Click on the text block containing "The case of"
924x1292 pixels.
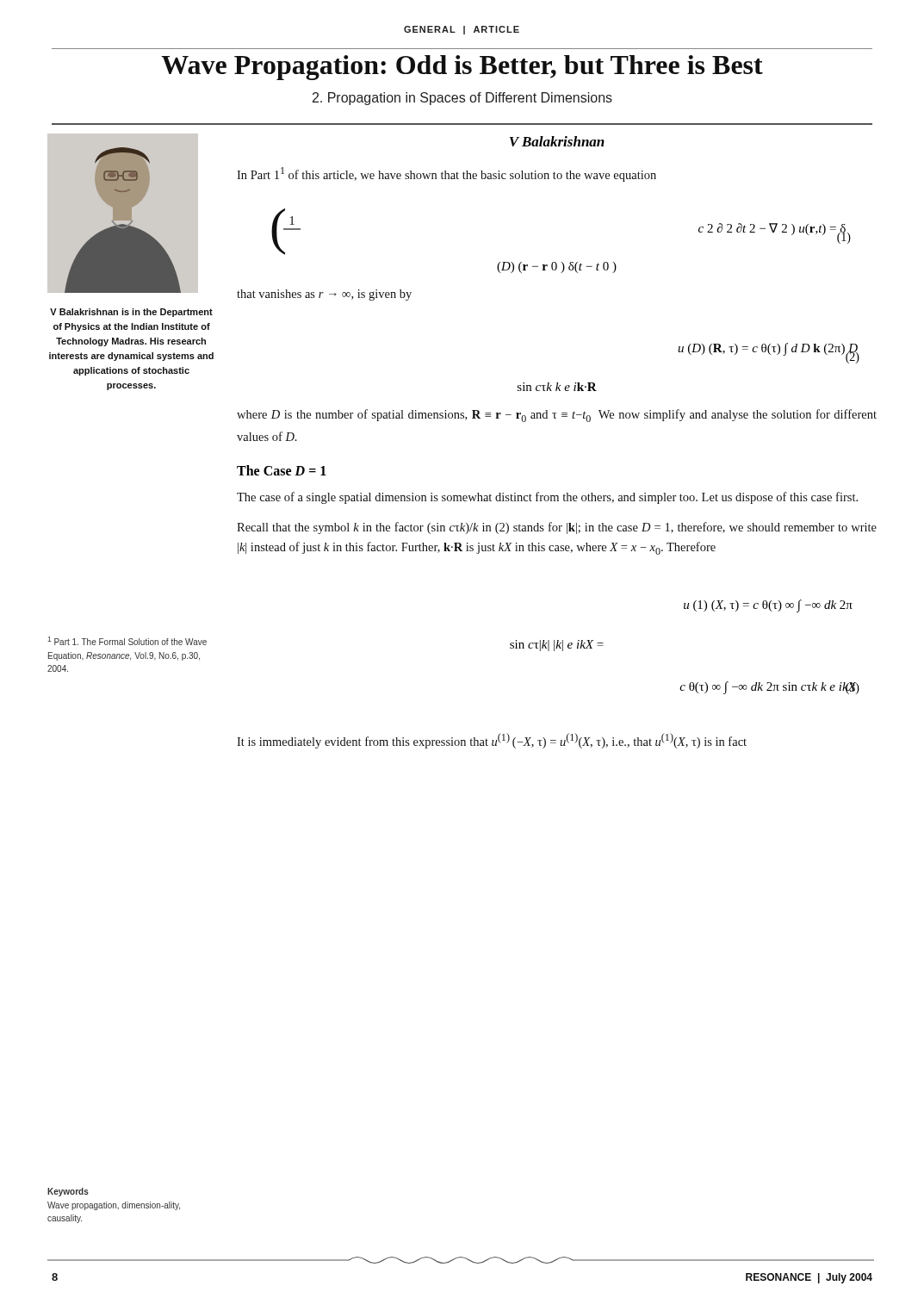click(x=548, y=497)
